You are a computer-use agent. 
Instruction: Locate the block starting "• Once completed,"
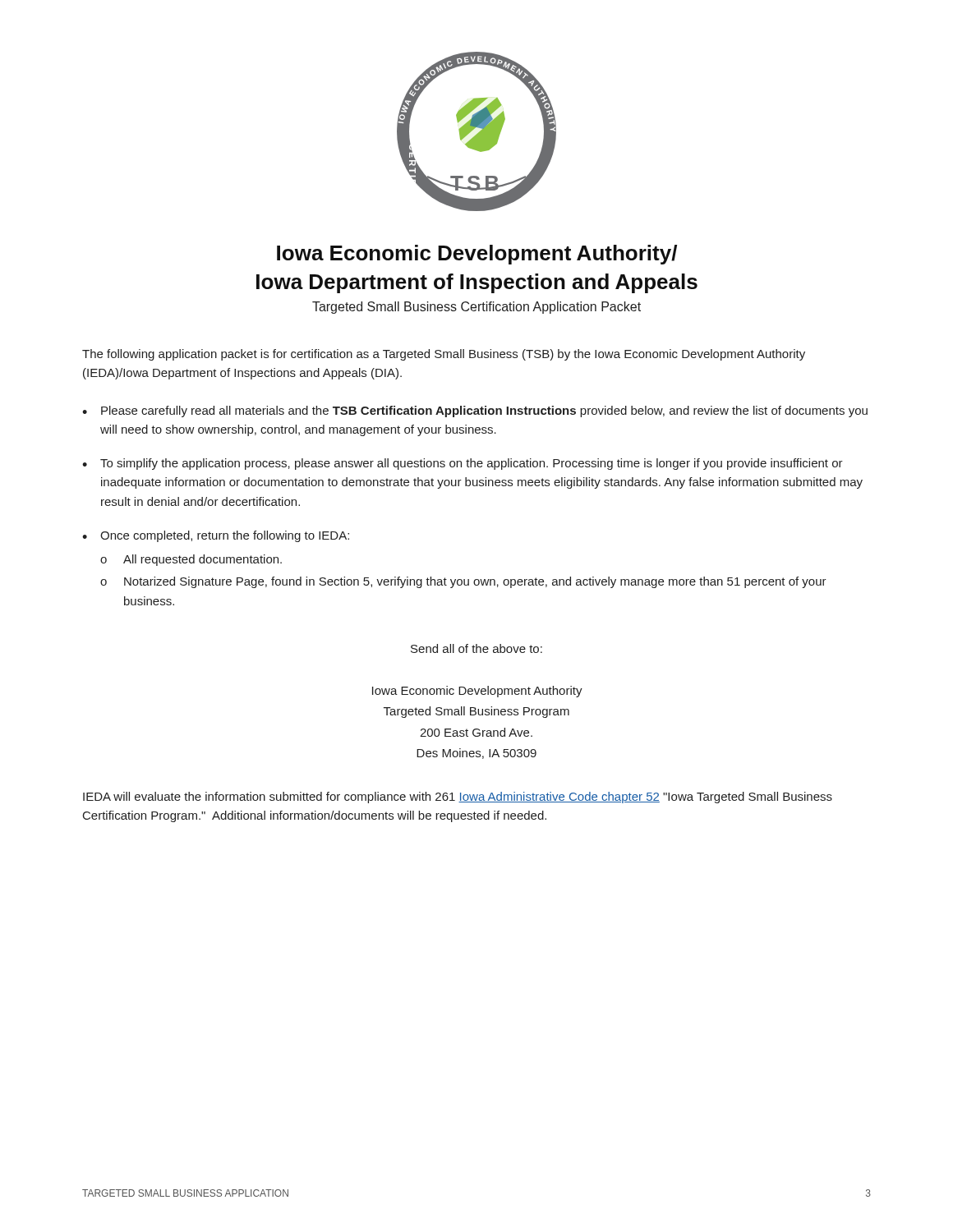pos(476,570)
